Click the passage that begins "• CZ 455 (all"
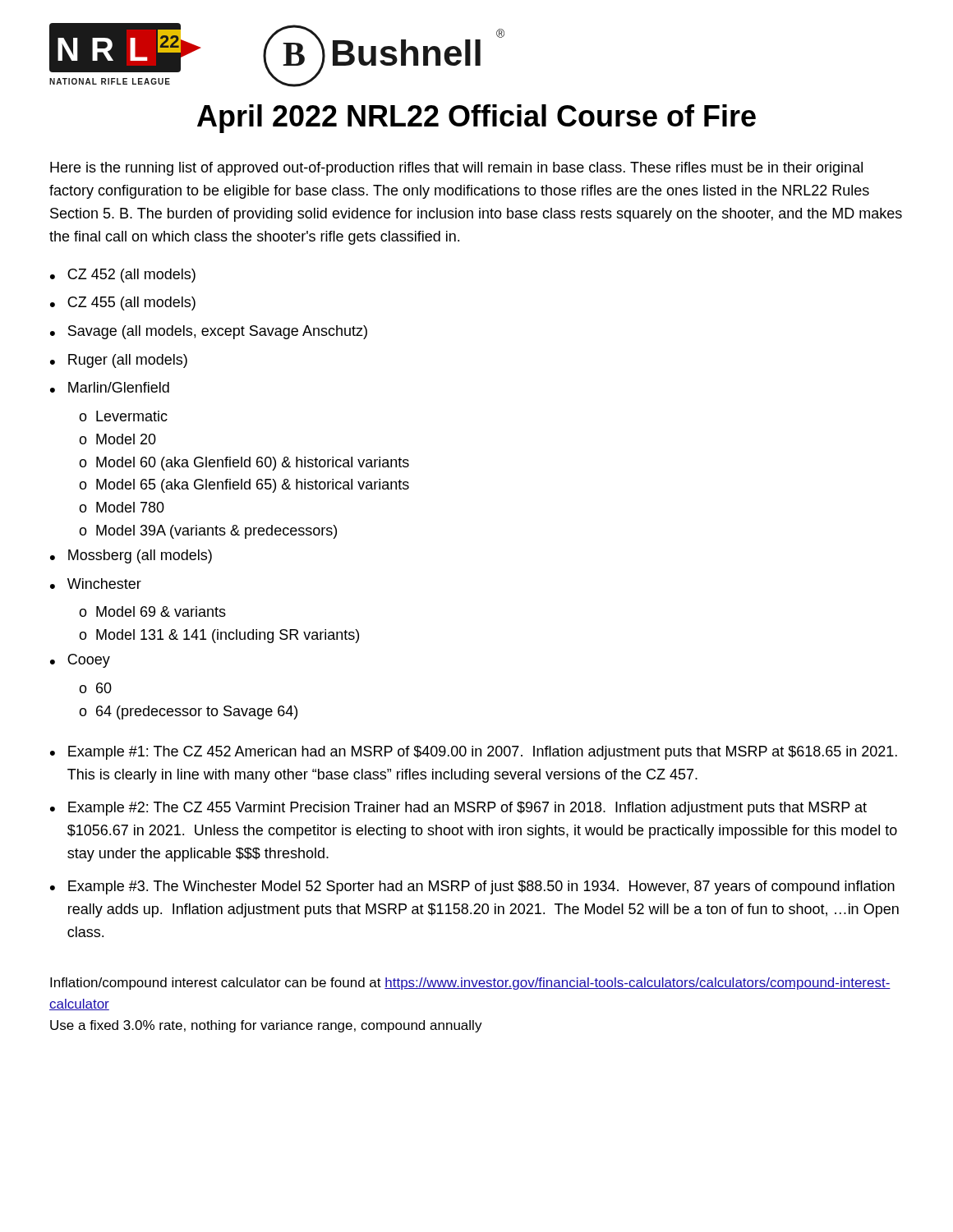This screenshot has height=1232, width=953. click(x=123, y=304)
